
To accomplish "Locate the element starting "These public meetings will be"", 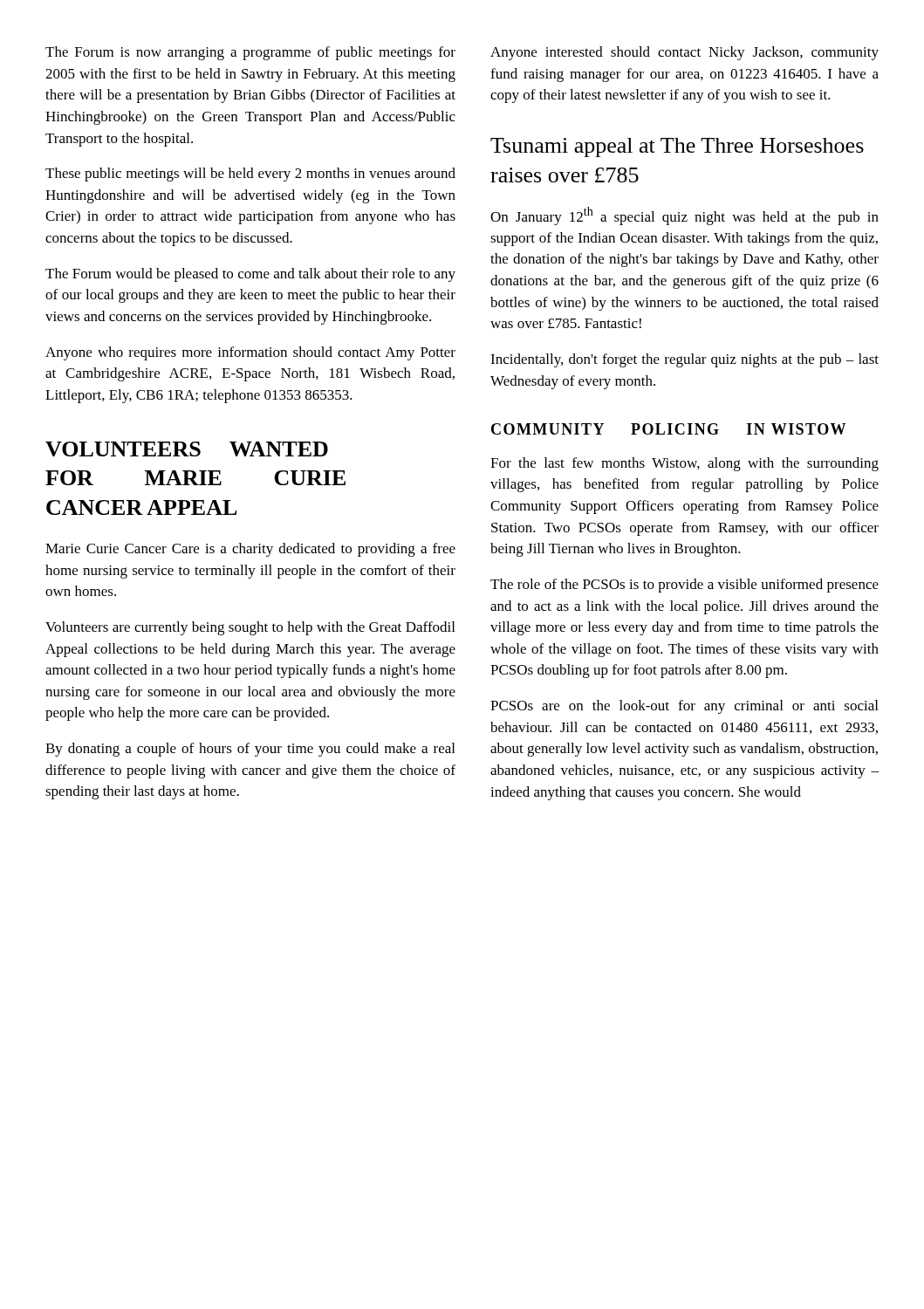I will coord(250,206).
